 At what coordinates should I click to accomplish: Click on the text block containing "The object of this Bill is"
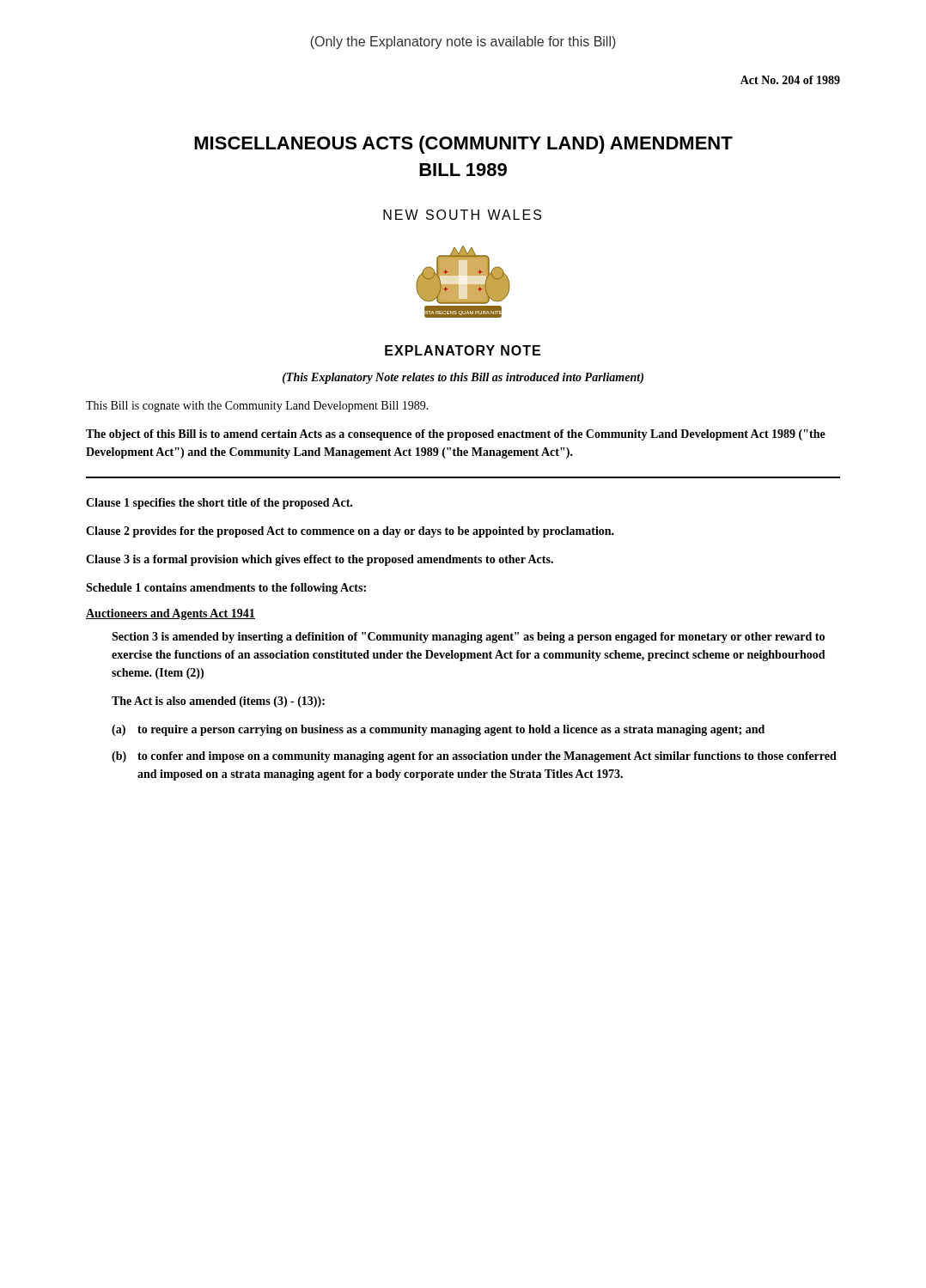pyautogui.click(x=456, y=443)
